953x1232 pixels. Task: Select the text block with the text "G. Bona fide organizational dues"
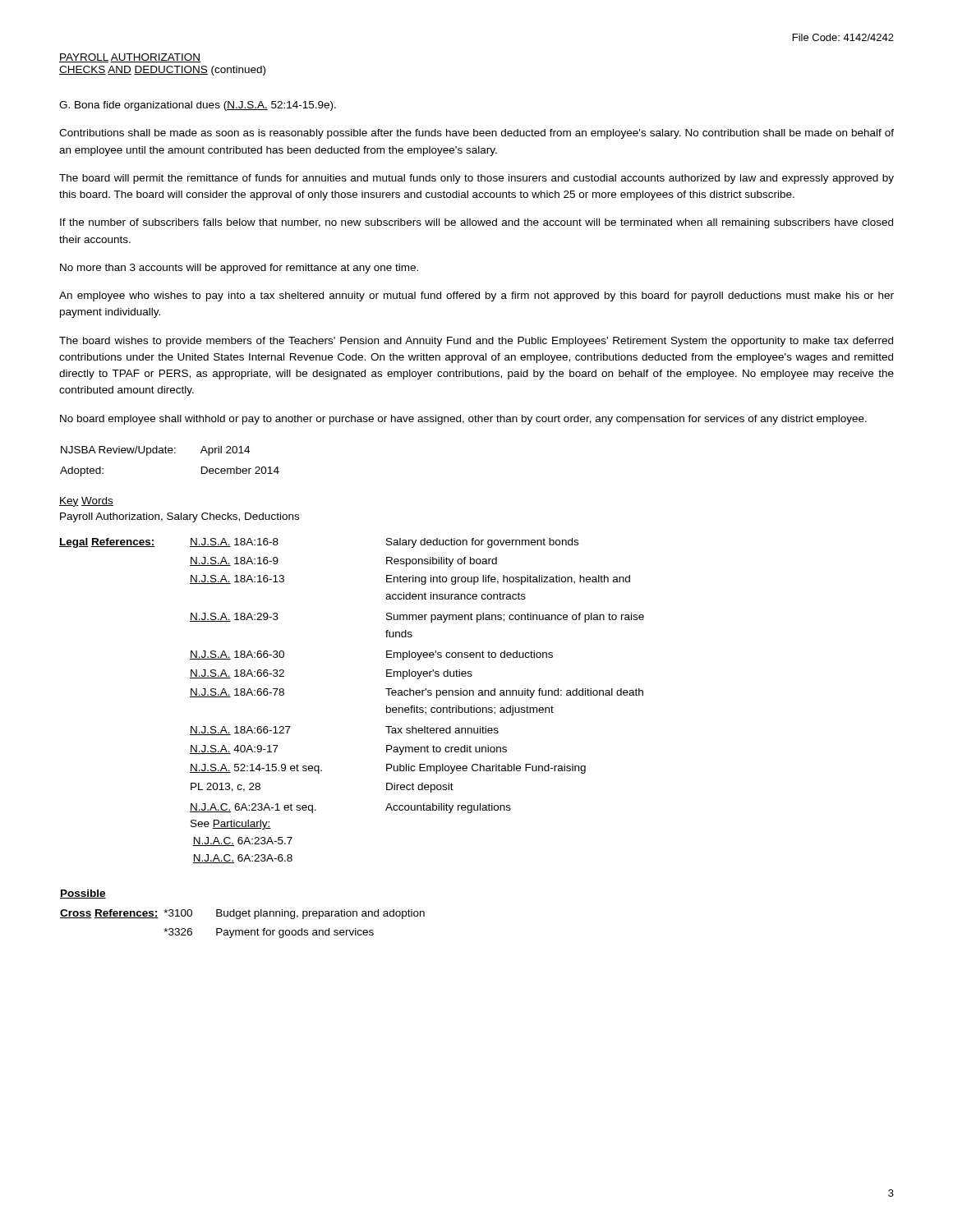(198, 105)
